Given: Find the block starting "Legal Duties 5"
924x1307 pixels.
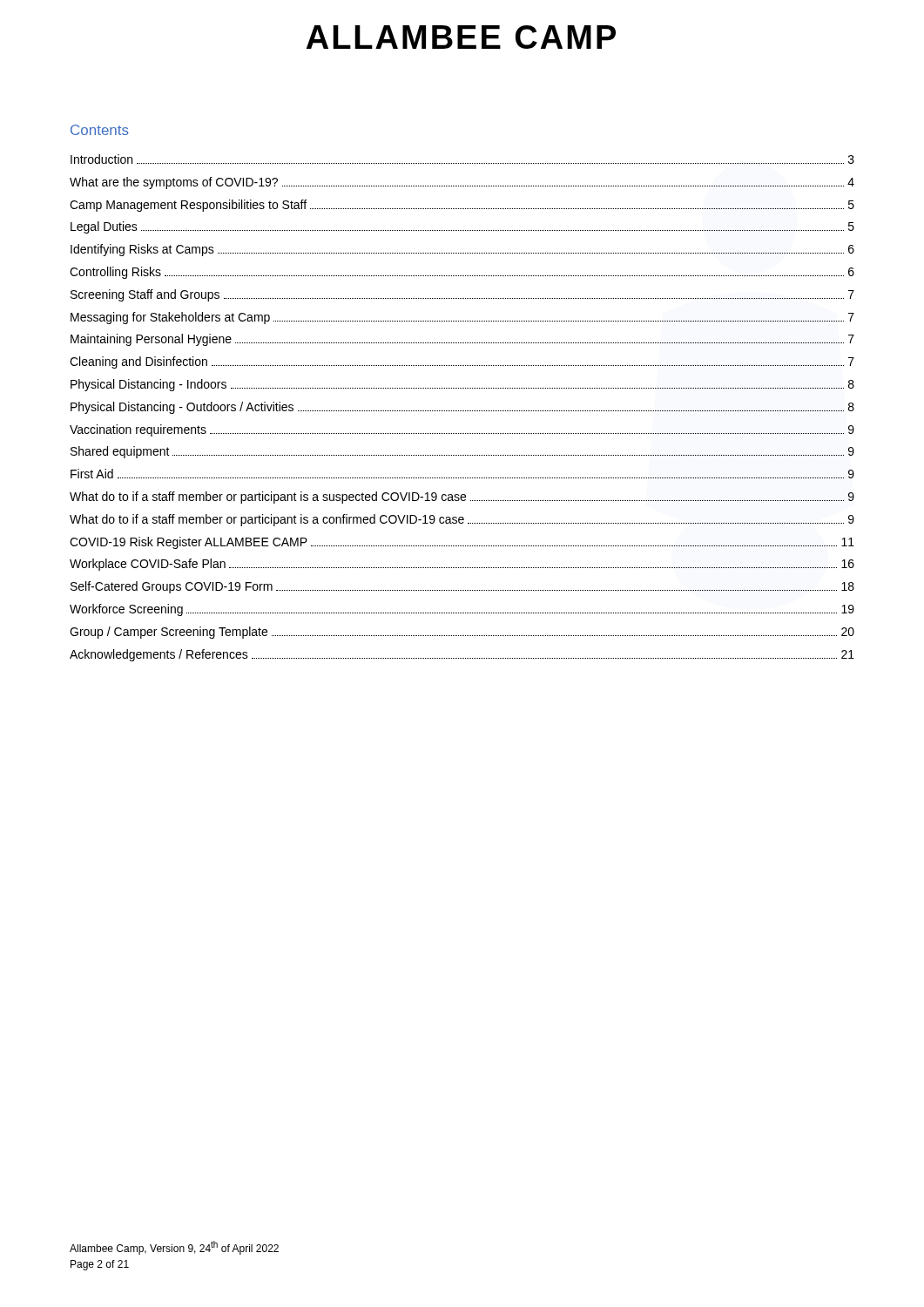Looking at the screenshot, I should click(462, 228).
